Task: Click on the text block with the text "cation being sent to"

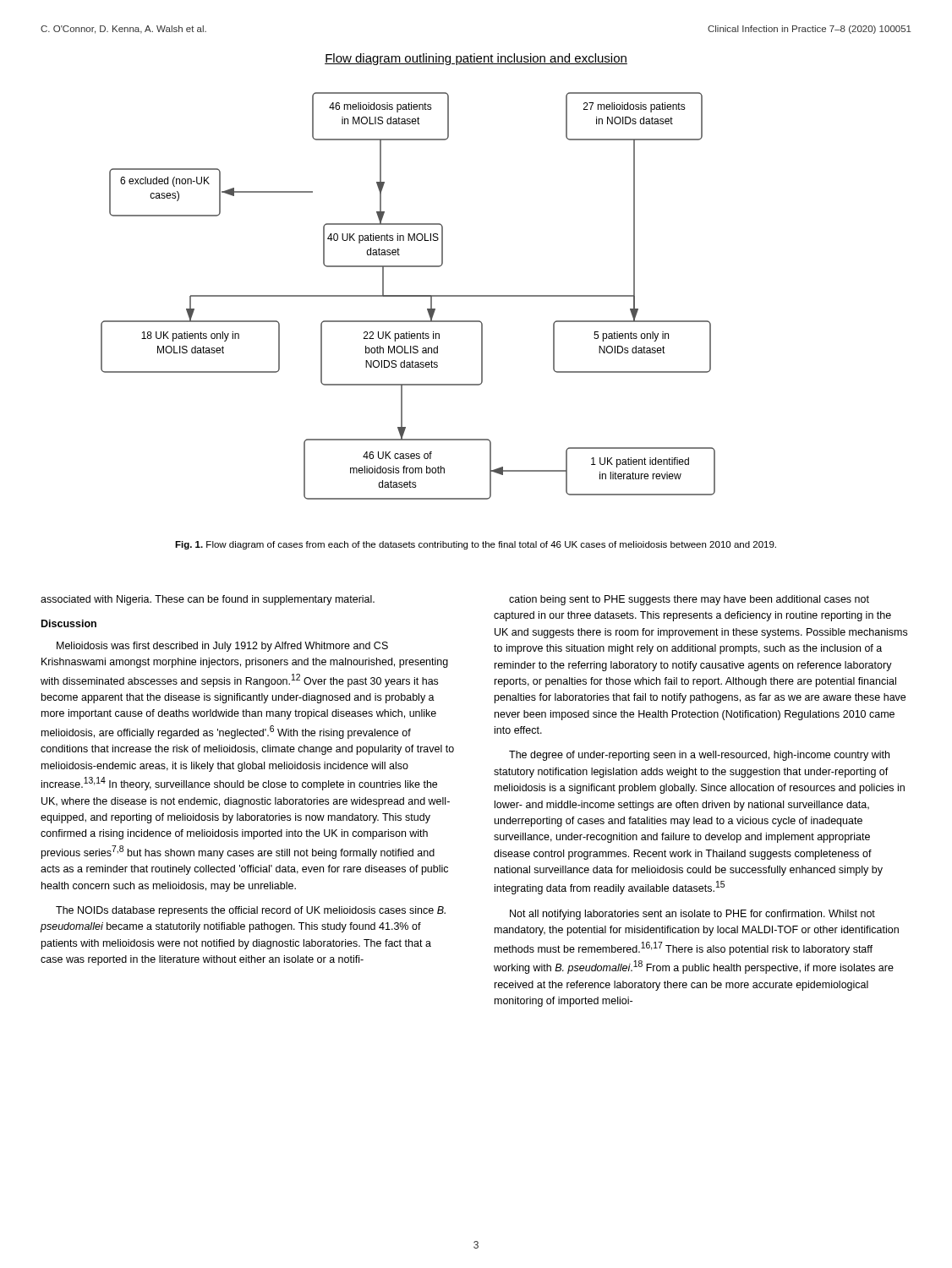Action: click(x=701, y=801)
